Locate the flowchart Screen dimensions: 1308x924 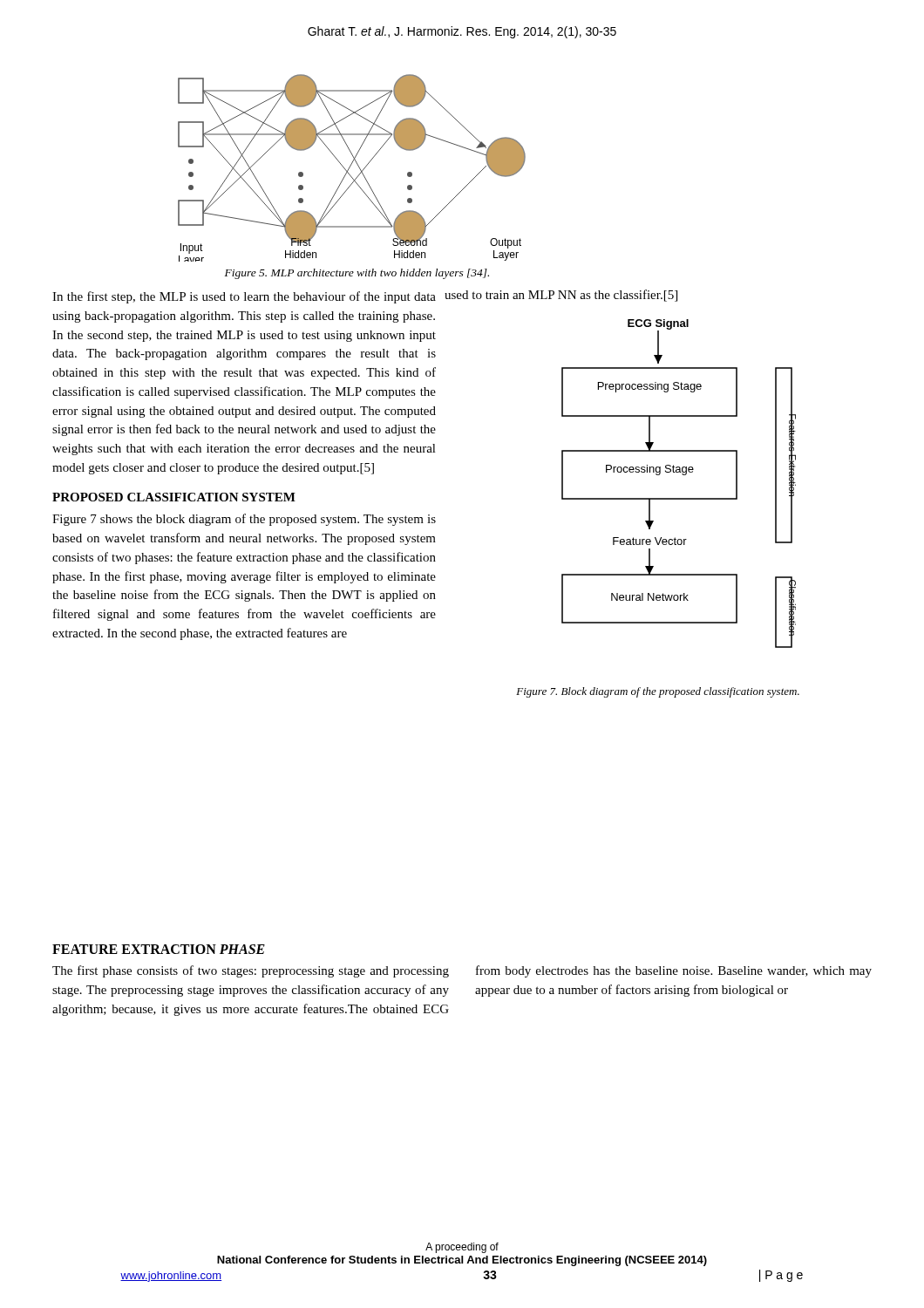[x=658, y=496]
